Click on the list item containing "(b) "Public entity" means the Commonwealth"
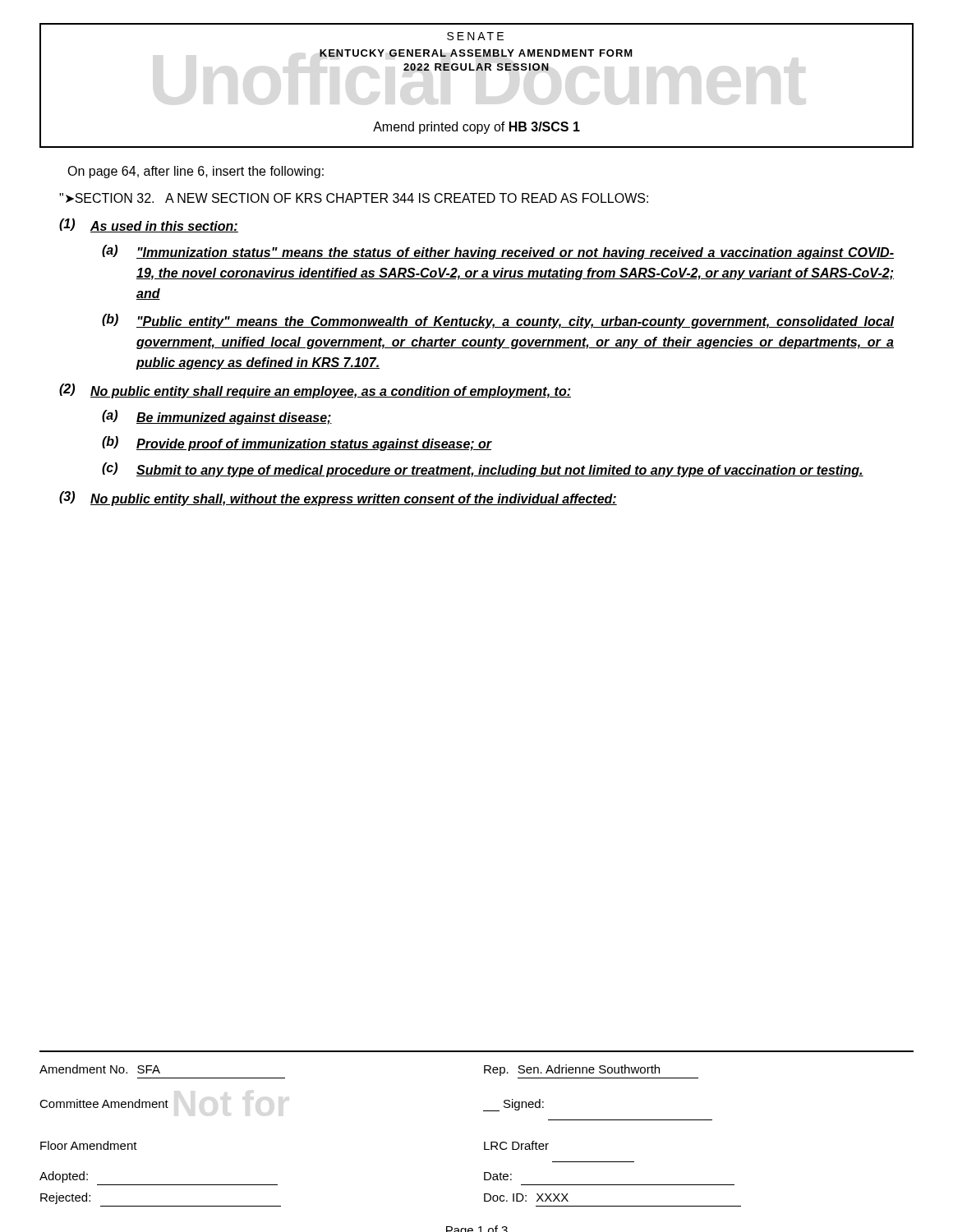This screenshot has width=953, height=1232. coord(498,343)
